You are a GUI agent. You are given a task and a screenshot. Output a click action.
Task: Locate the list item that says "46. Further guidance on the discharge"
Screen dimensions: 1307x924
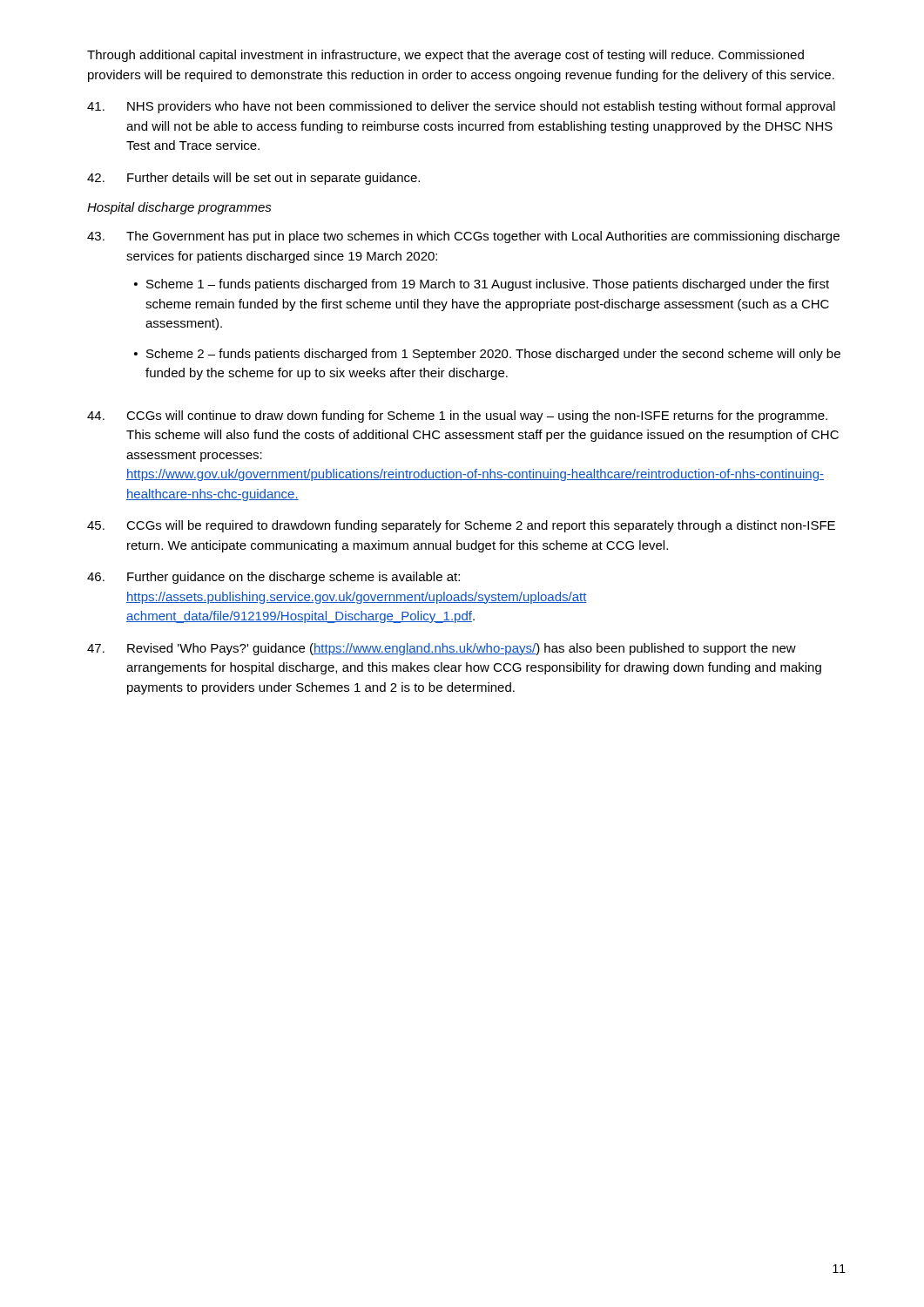click(x=466, y=597)
